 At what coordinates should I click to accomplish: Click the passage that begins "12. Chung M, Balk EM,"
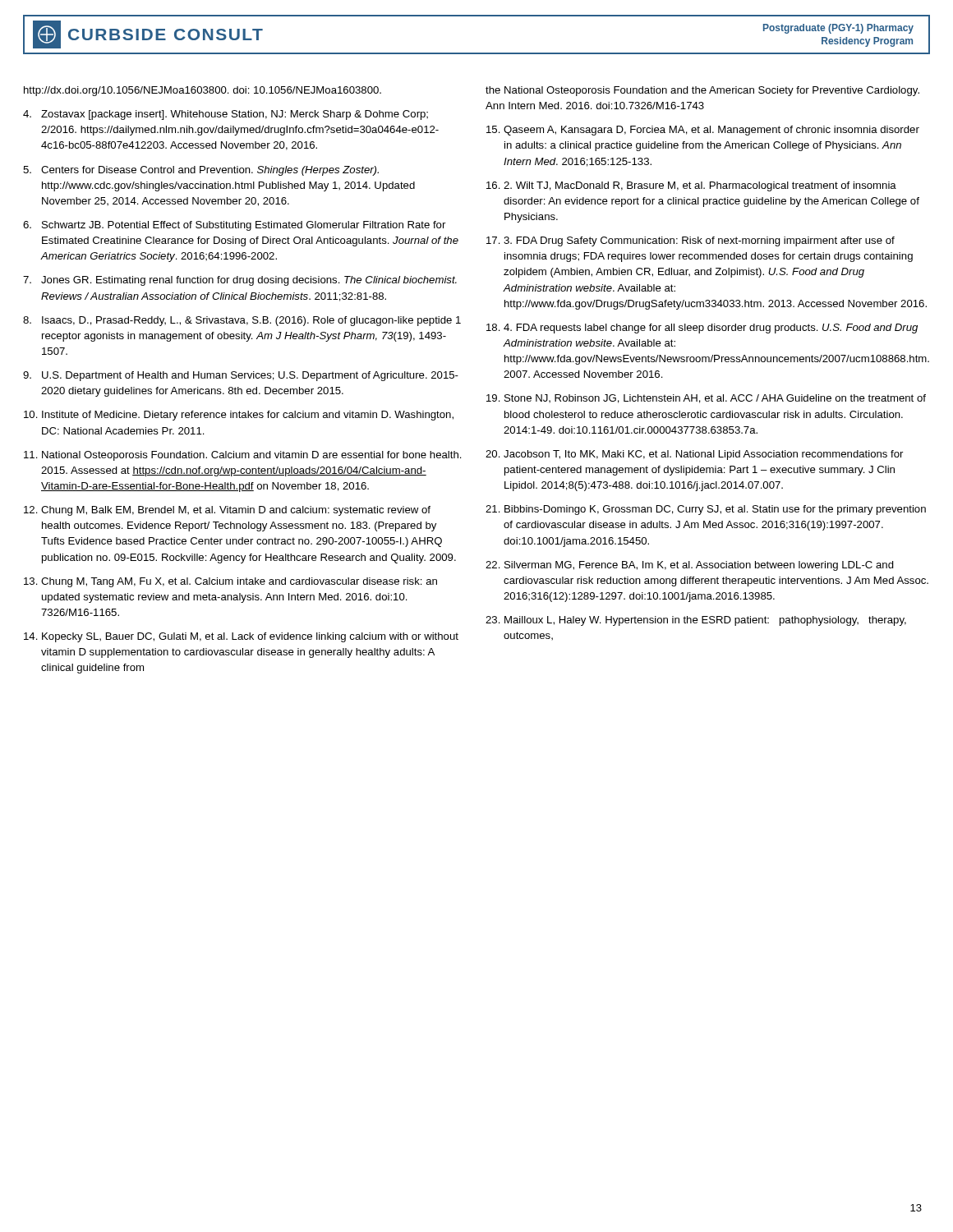pyautogui.click(x=243, y=533)
